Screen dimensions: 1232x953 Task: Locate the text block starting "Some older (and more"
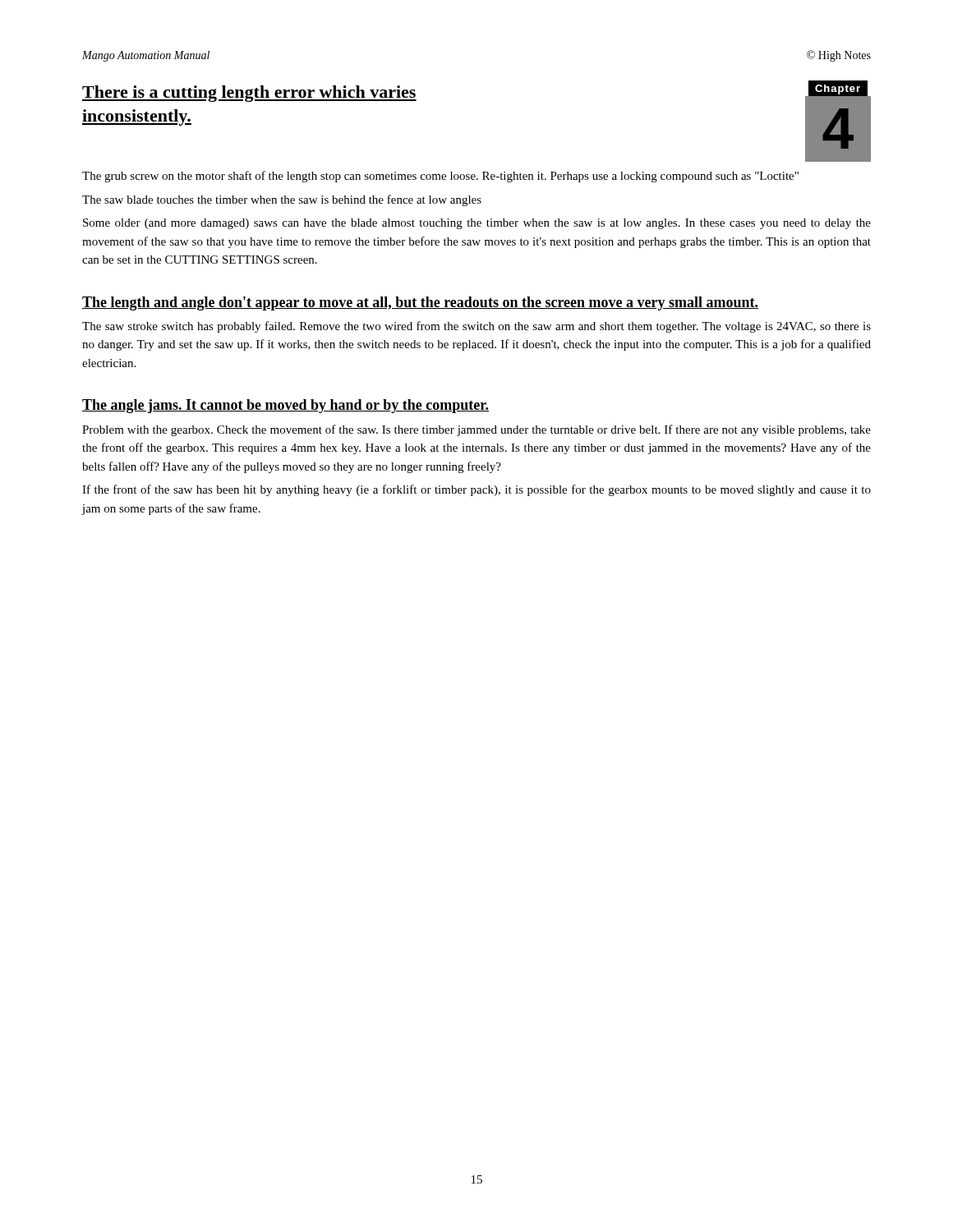click(x=476, y=241)
